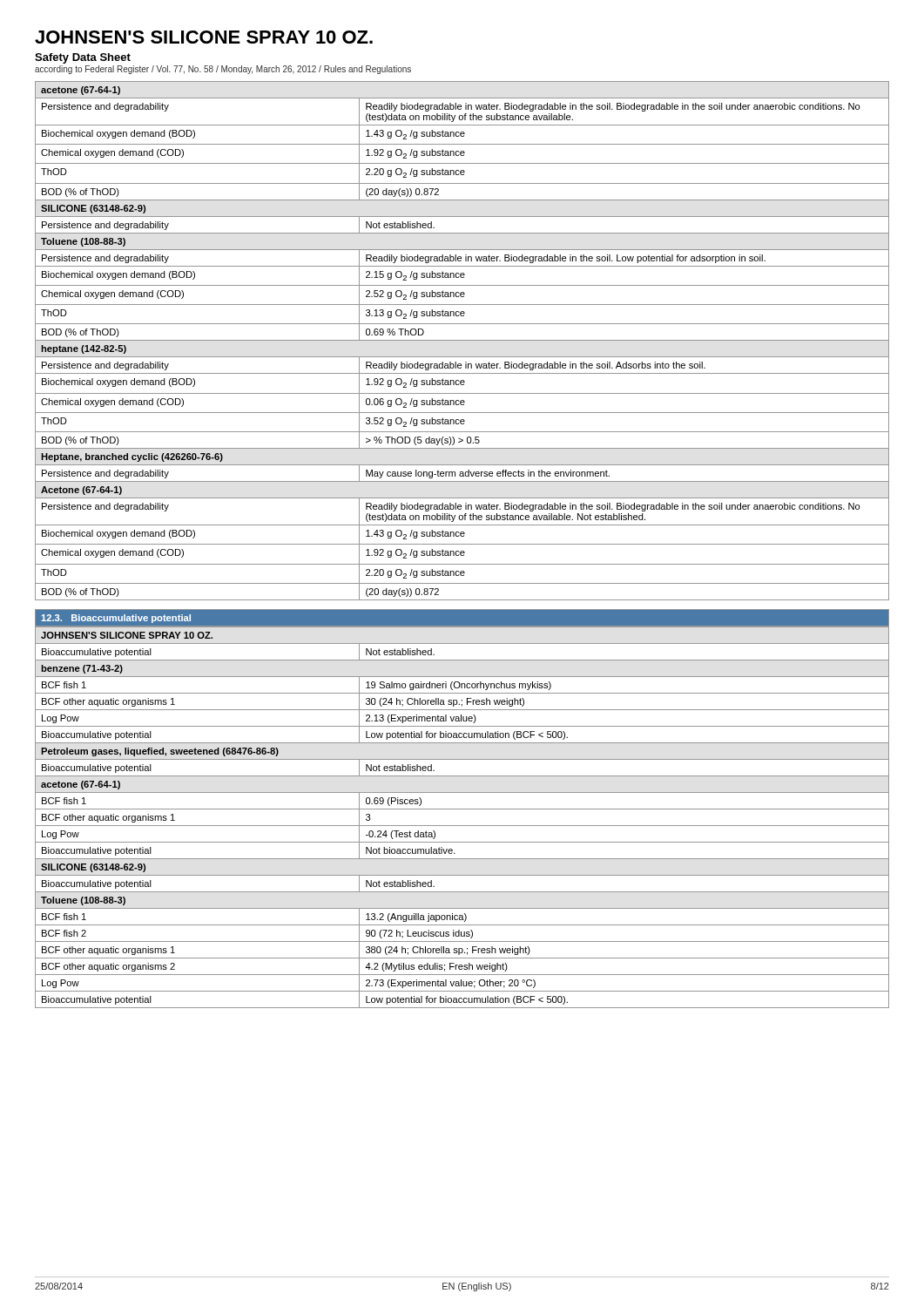Select the block starting "according to Federal Register / Vol. 77, No."
This screenshot has height=1307, width=924.
(223, 70)
